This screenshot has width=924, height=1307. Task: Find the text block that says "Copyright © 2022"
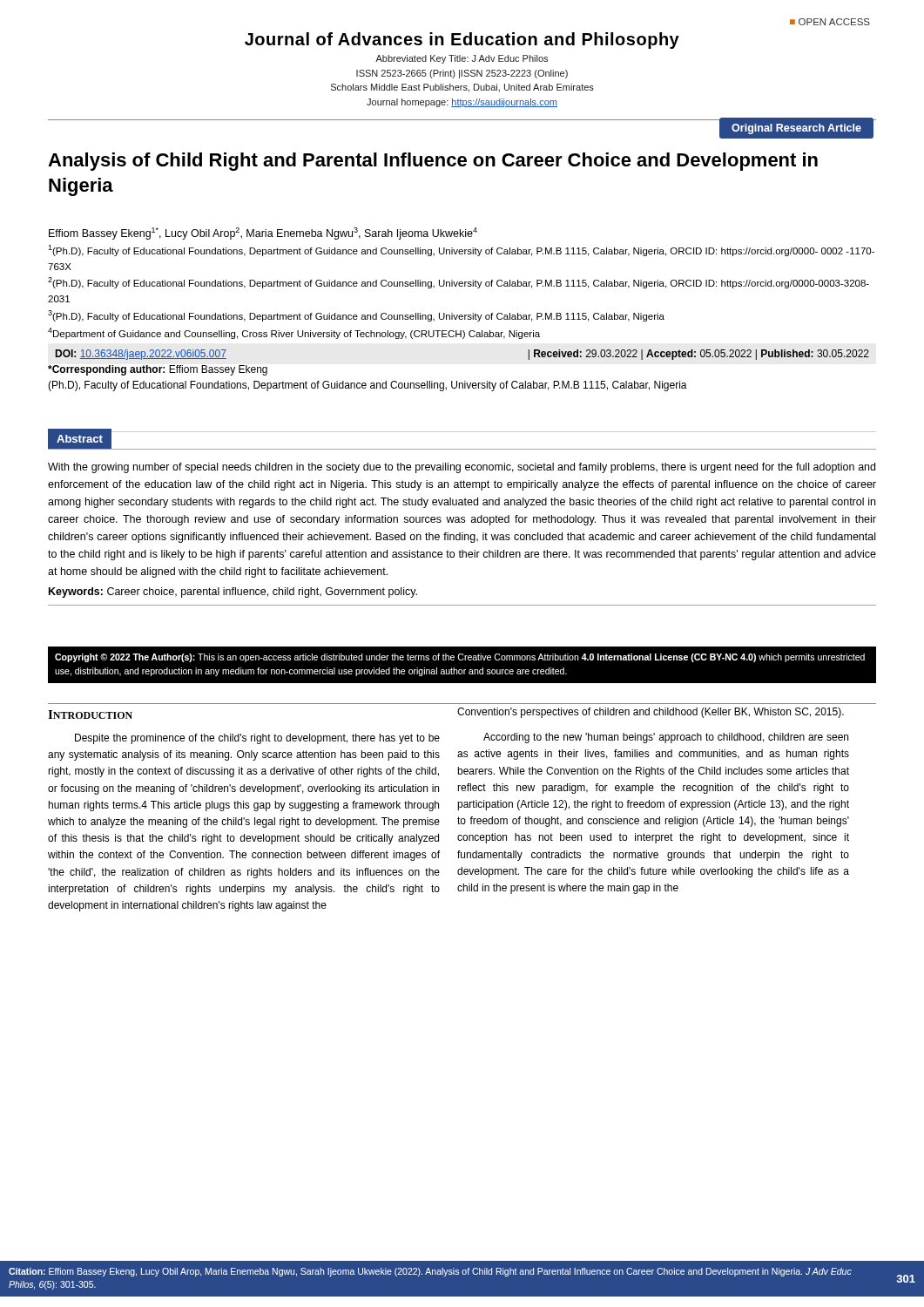click(x=460, y=664)
